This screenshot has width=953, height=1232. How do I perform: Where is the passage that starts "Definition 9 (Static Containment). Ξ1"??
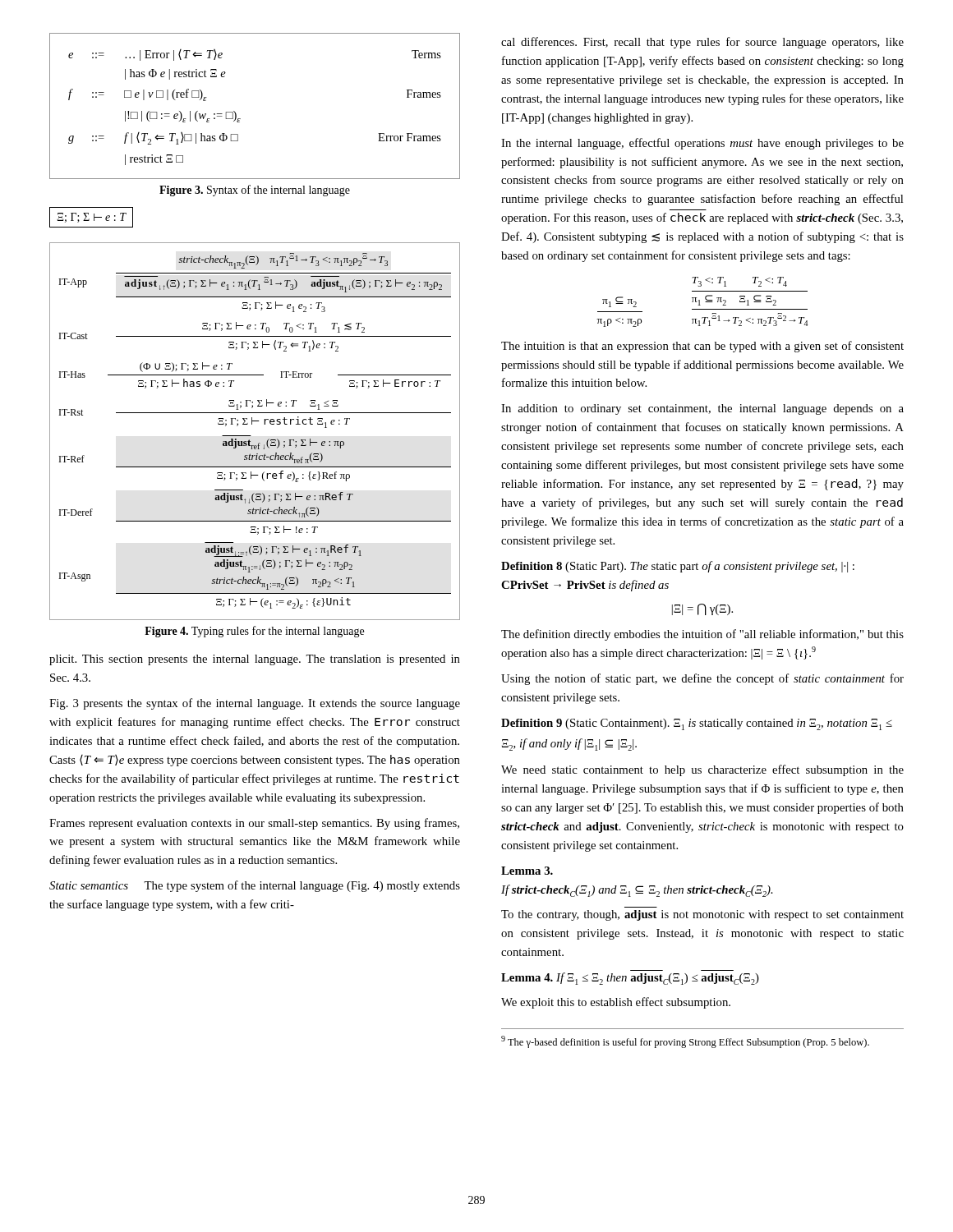pyautogui.click(x=697, y=734)
